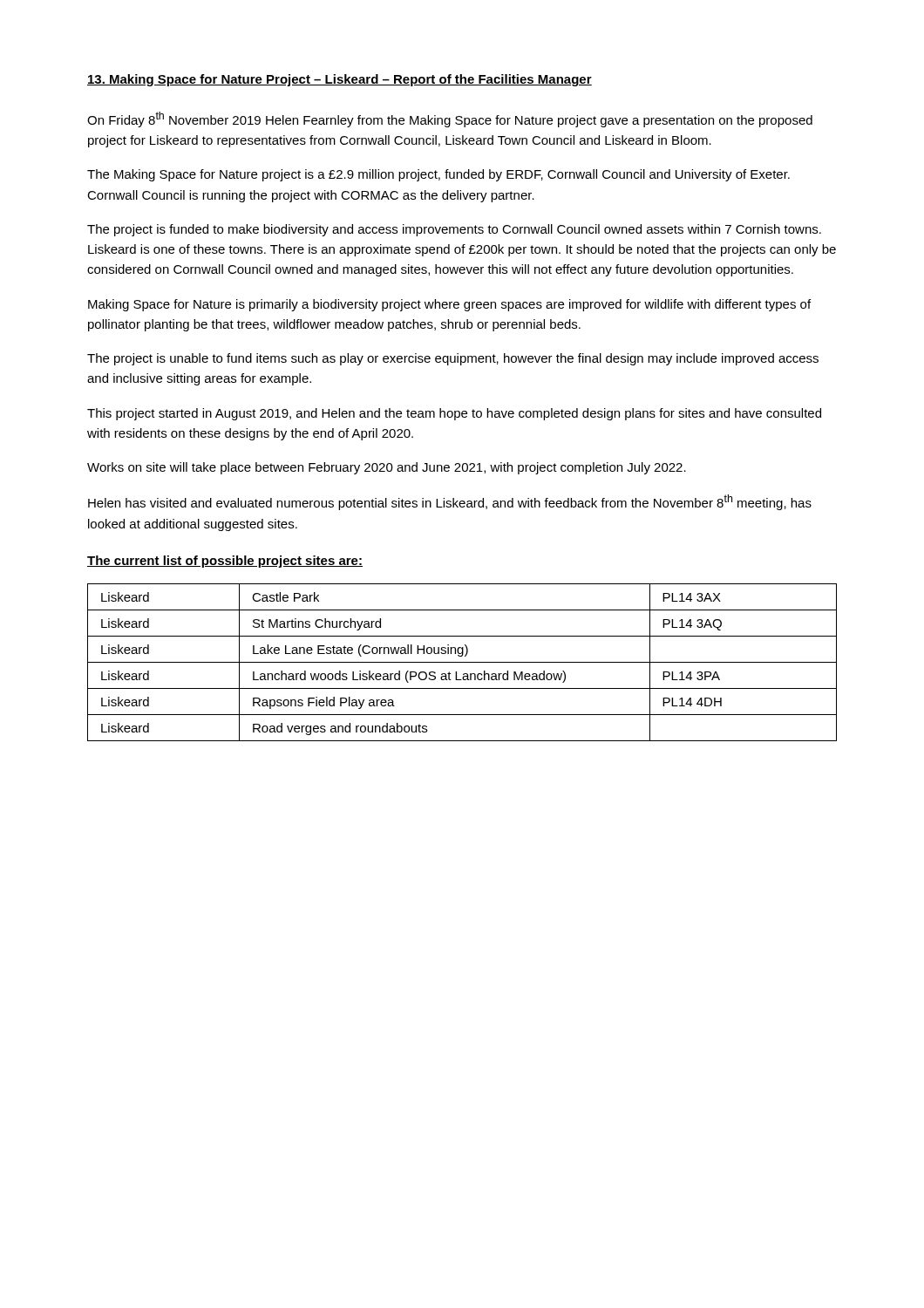Screen dimensions: 1308x924
Task: Select the section header that says "13. Making Space for Nature"
Action: tap(339, 79)
